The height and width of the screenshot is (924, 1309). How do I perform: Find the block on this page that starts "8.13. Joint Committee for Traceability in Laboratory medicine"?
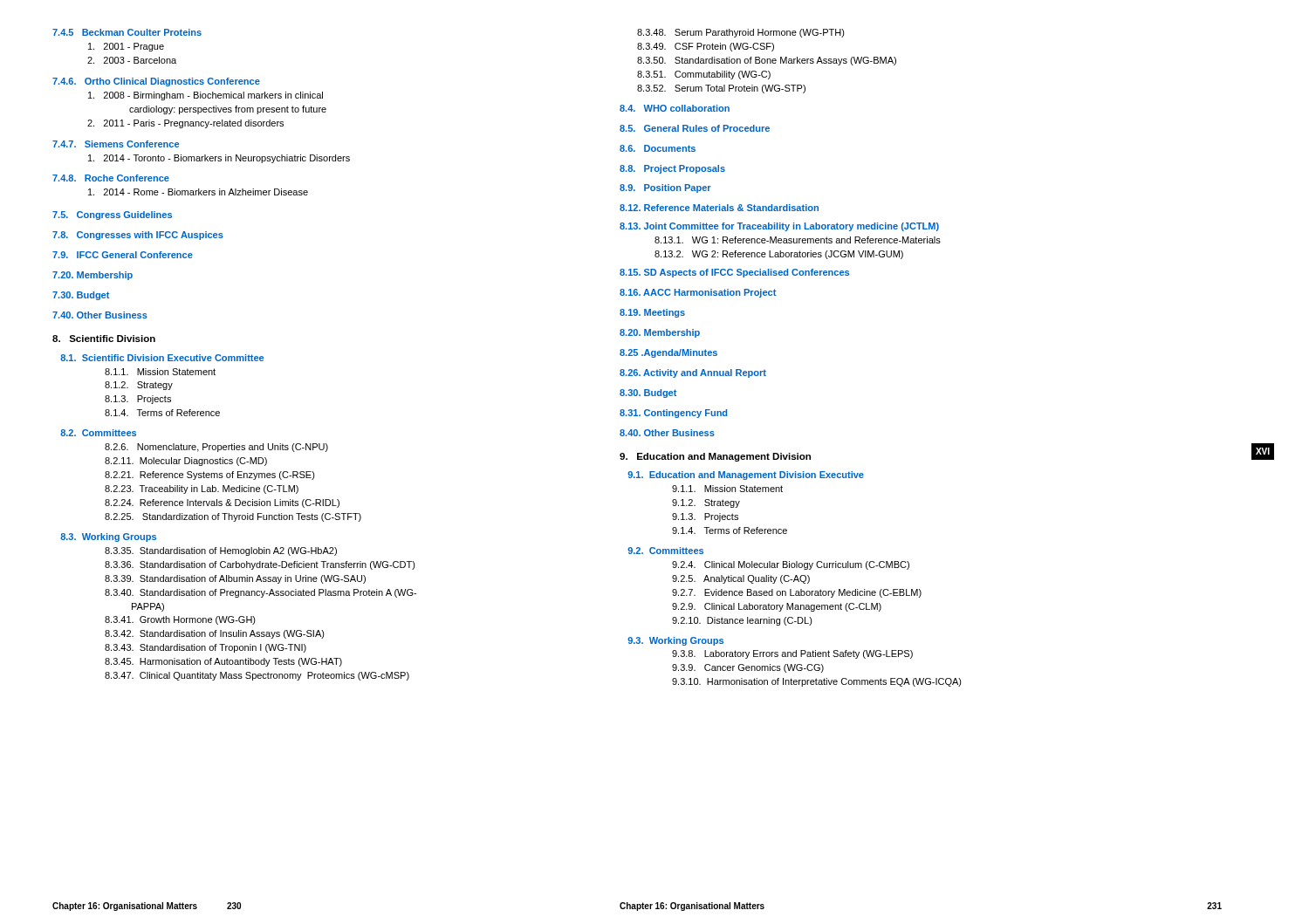tap(780, 240)
